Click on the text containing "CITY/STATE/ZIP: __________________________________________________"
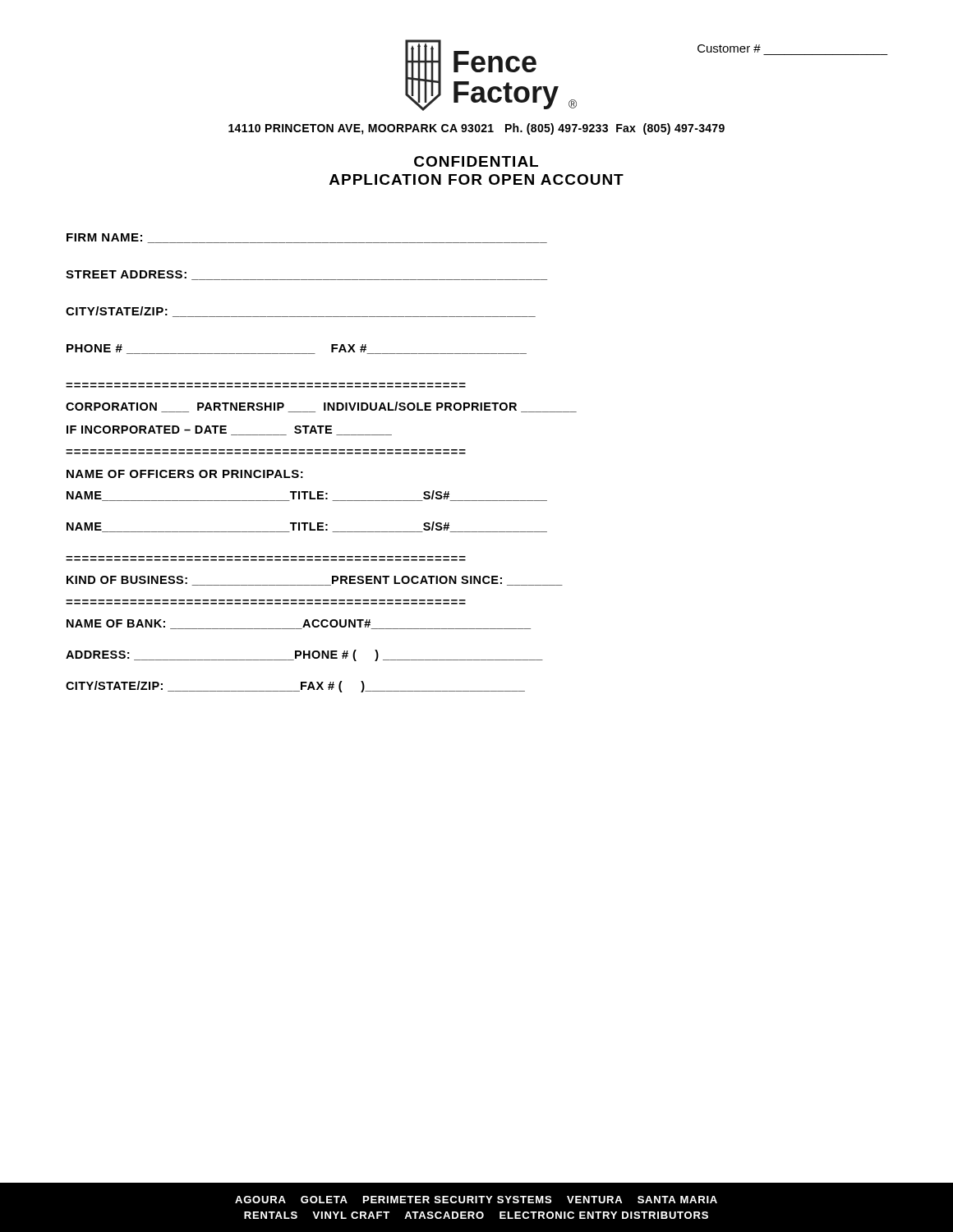The image size is (953, 1232). [x=301, y=311]
